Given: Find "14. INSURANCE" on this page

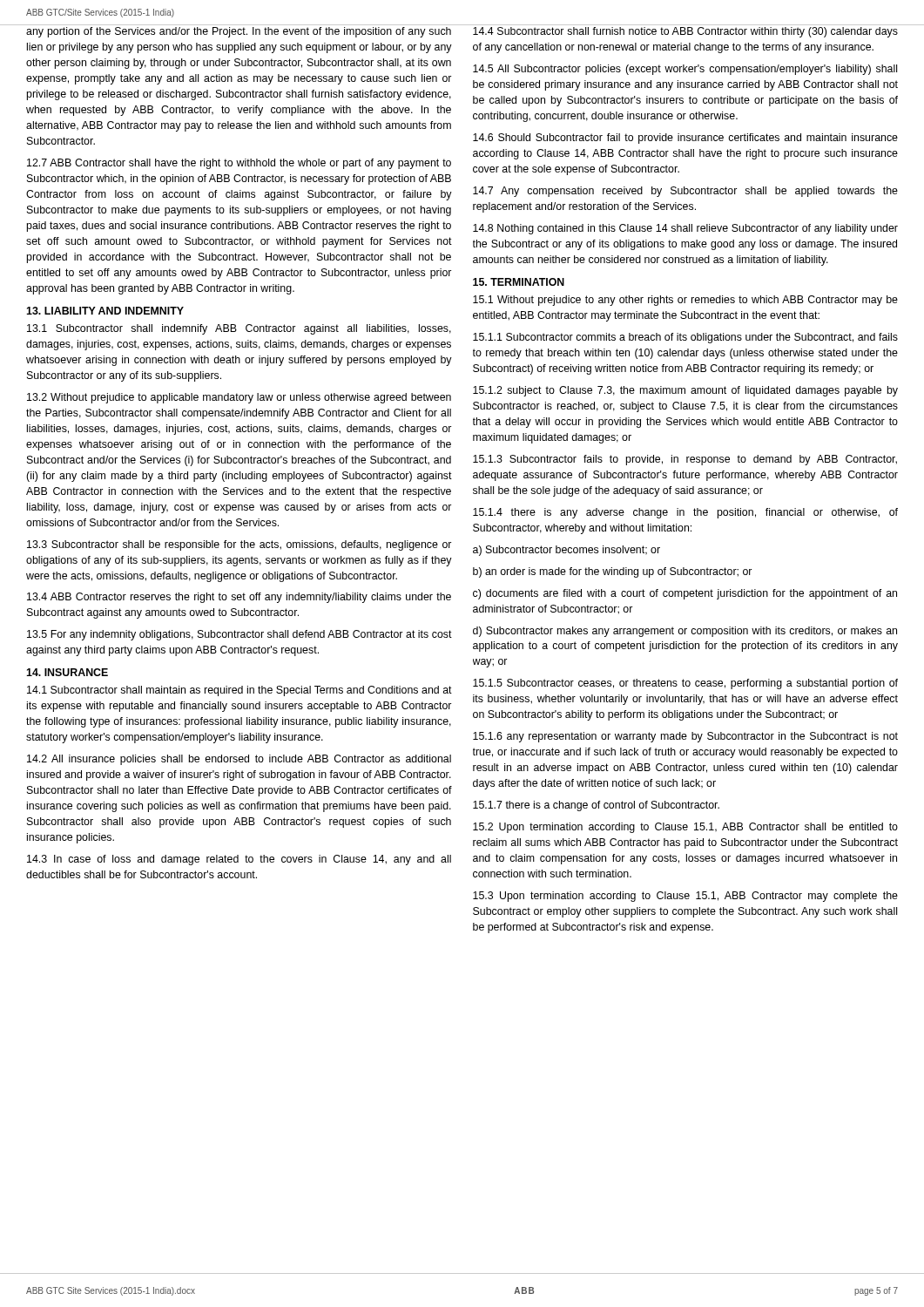Looking at the screenshot, I should click(x=67, y=673).
